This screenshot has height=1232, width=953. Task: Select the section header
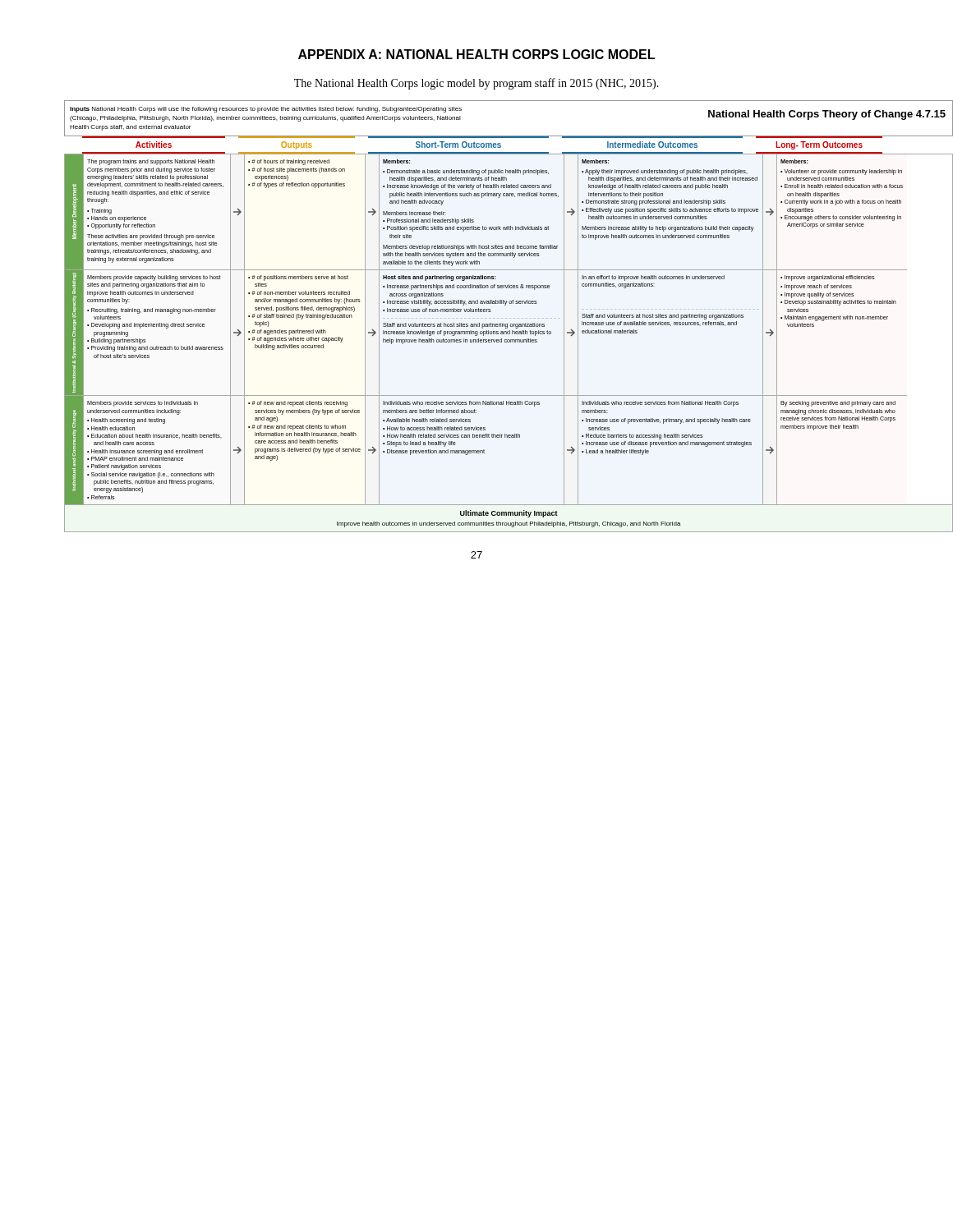[476, 55]
